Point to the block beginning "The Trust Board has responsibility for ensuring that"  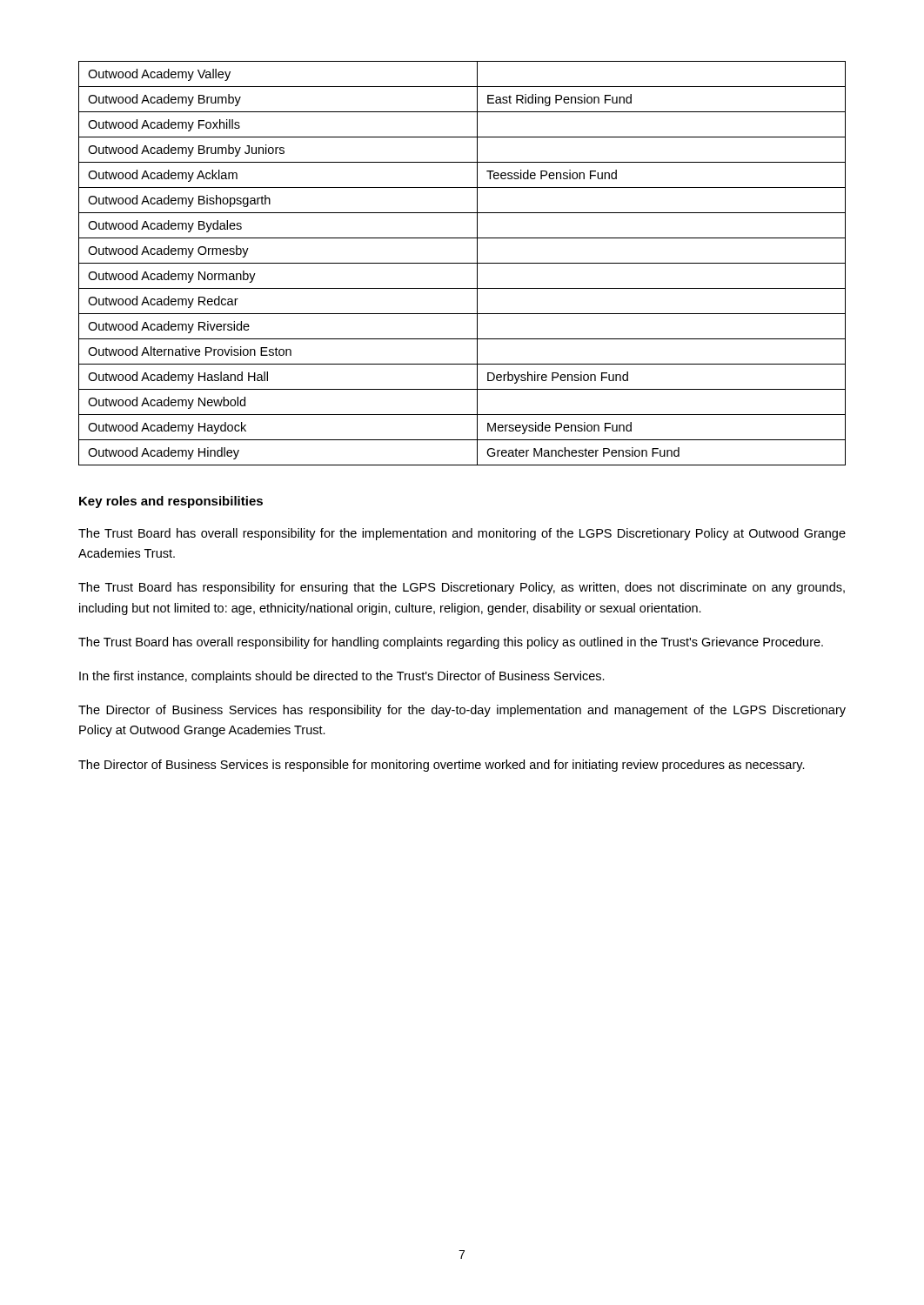tap(462, 598)
